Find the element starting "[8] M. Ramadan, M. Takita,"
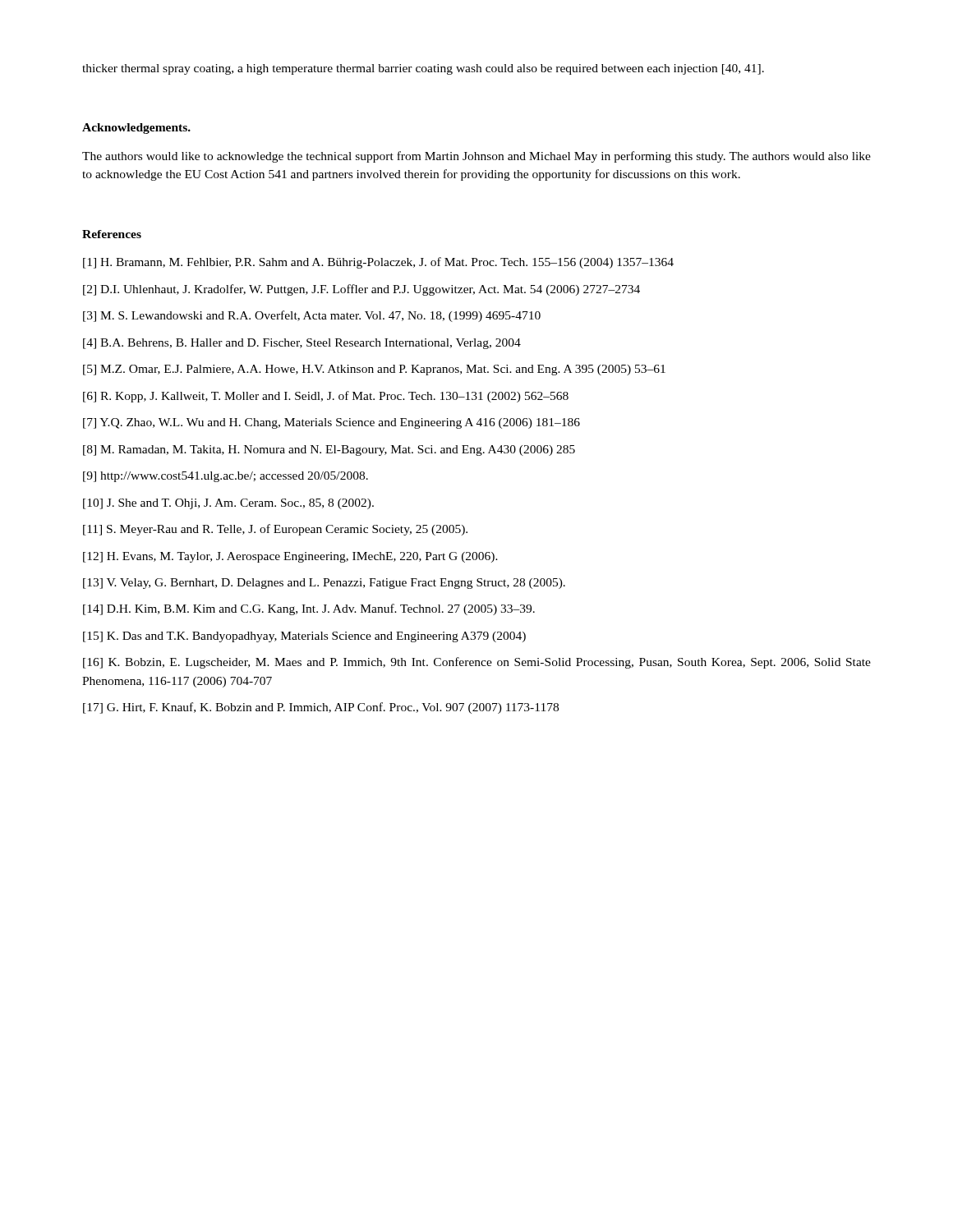Viewport: 953px width, 1232px height. tap(476, 449)
